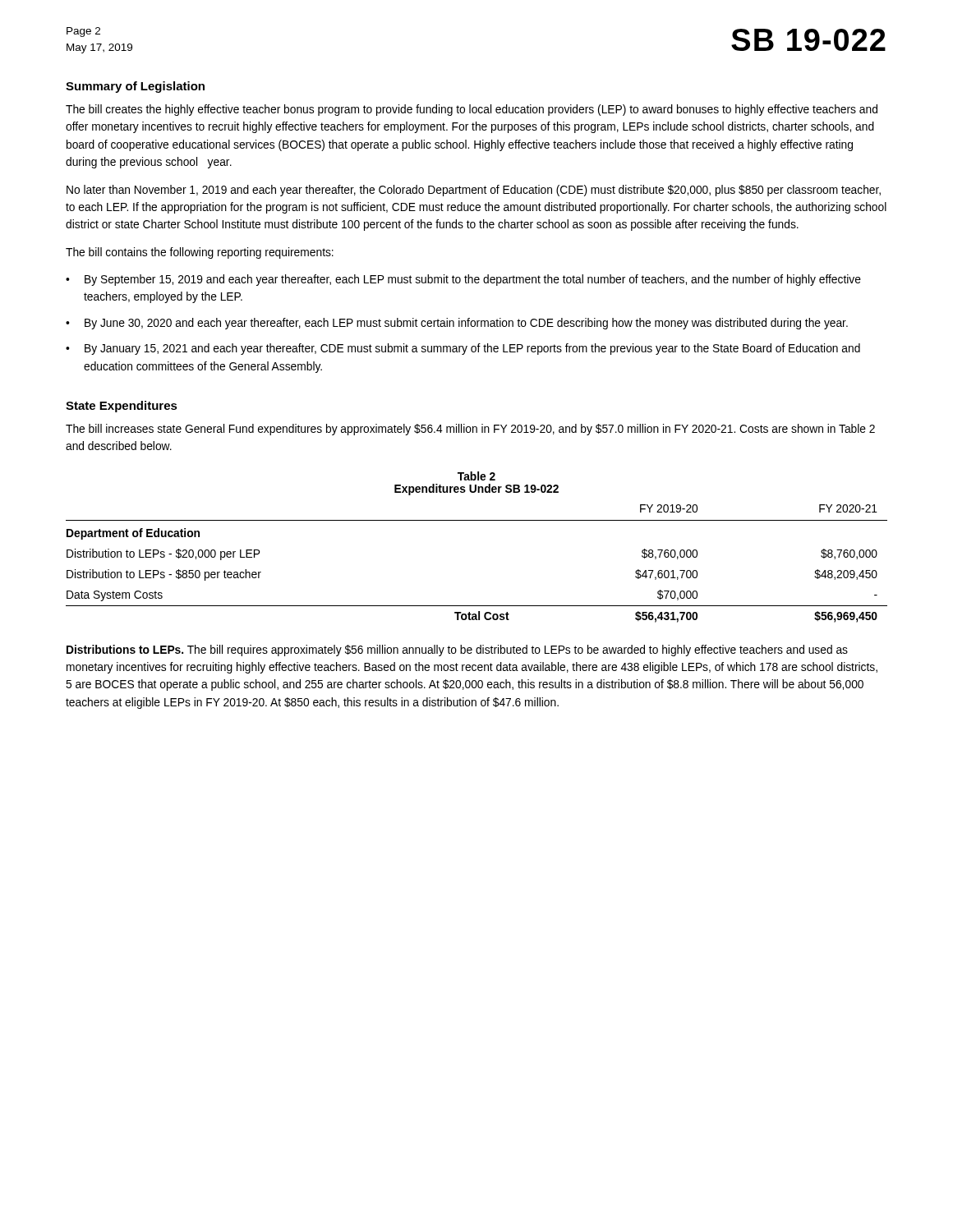Locate the block starting "• By January 15, 2021"
Screen dimensions: 1232x953
(476, 358)
